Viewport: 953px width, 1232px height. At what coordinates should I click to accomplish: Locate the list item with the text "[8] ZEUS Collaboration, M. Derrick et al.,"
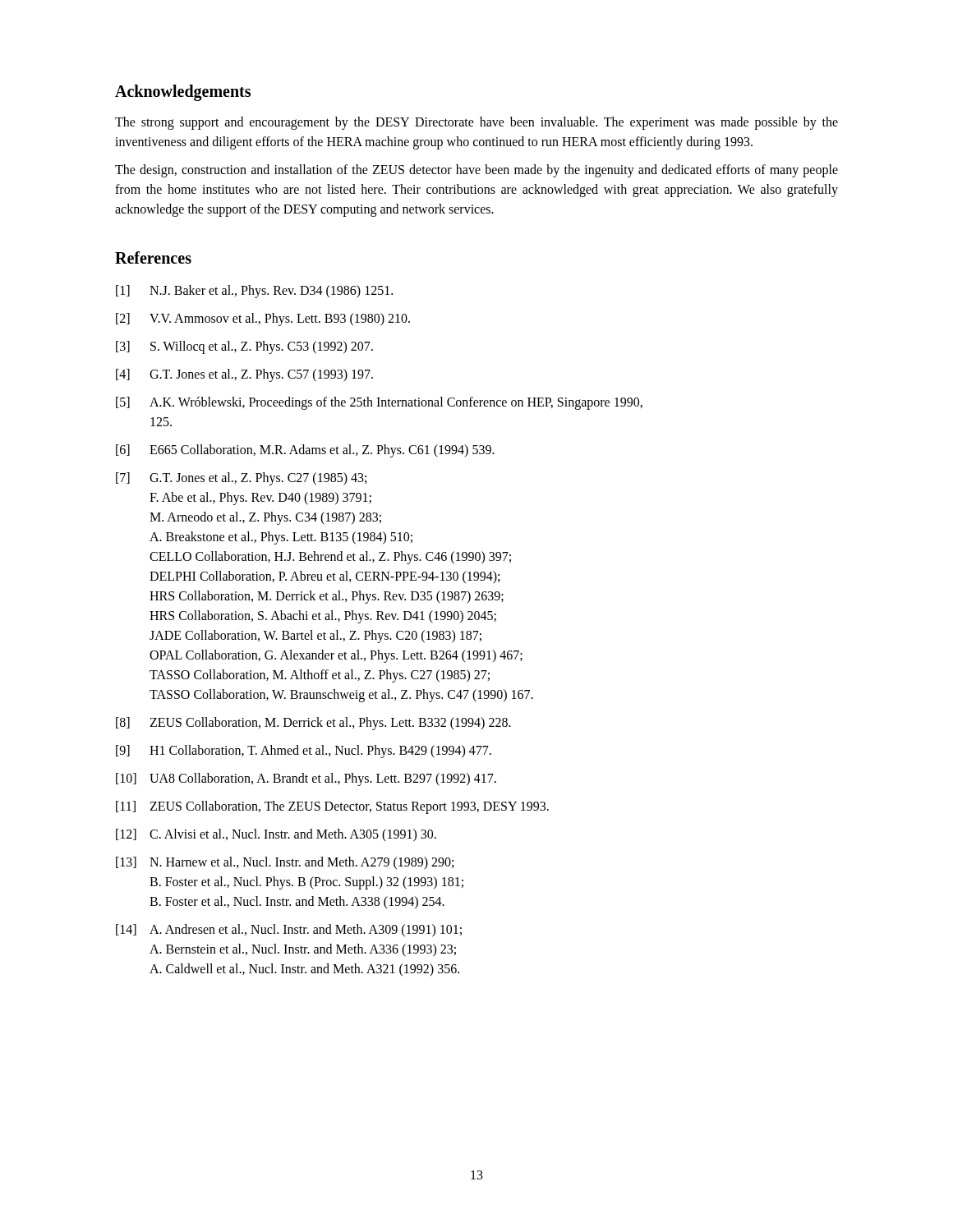point(313,723)
